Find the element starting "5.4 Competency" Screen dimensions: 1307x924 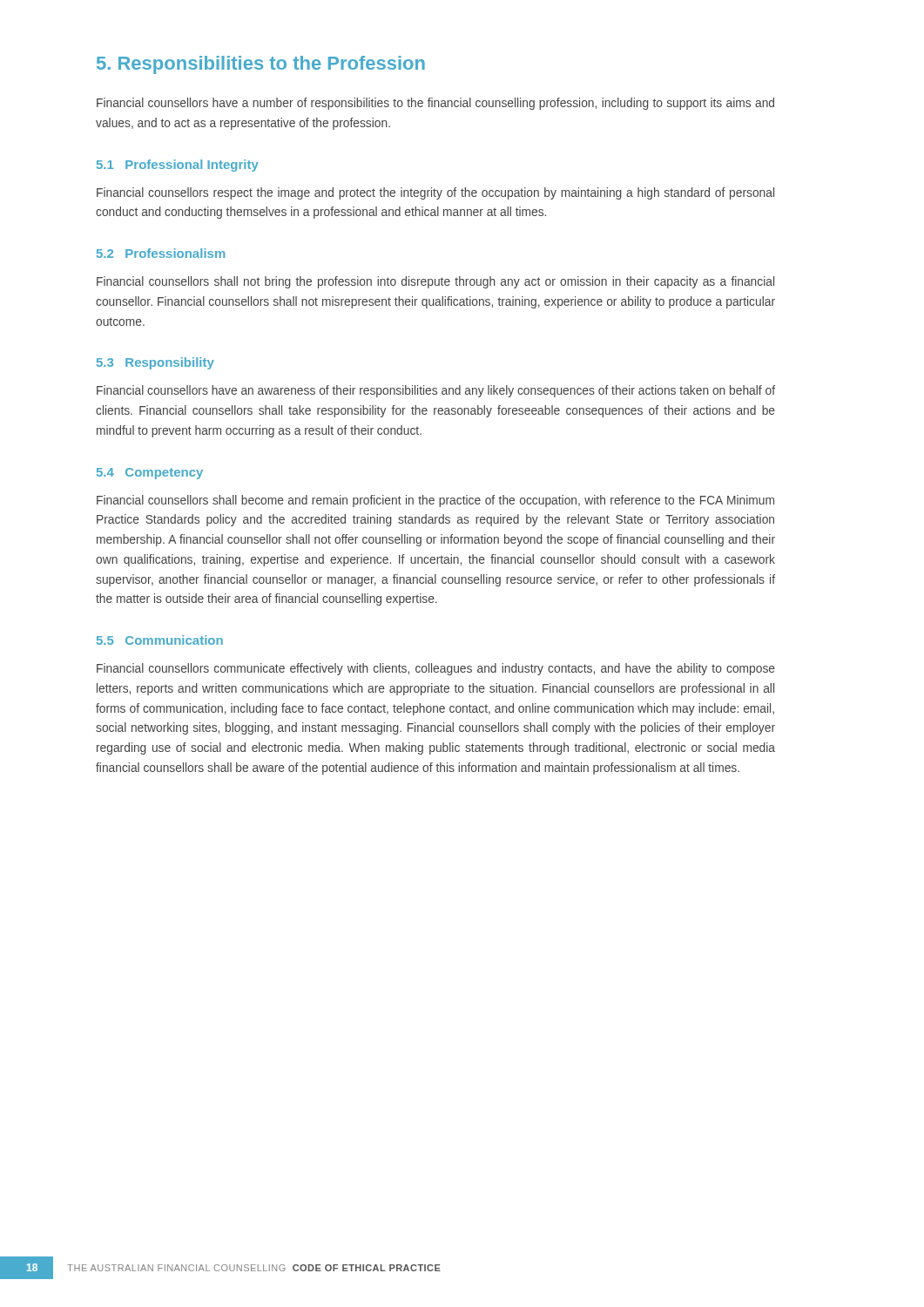click(x=150, y=474)
